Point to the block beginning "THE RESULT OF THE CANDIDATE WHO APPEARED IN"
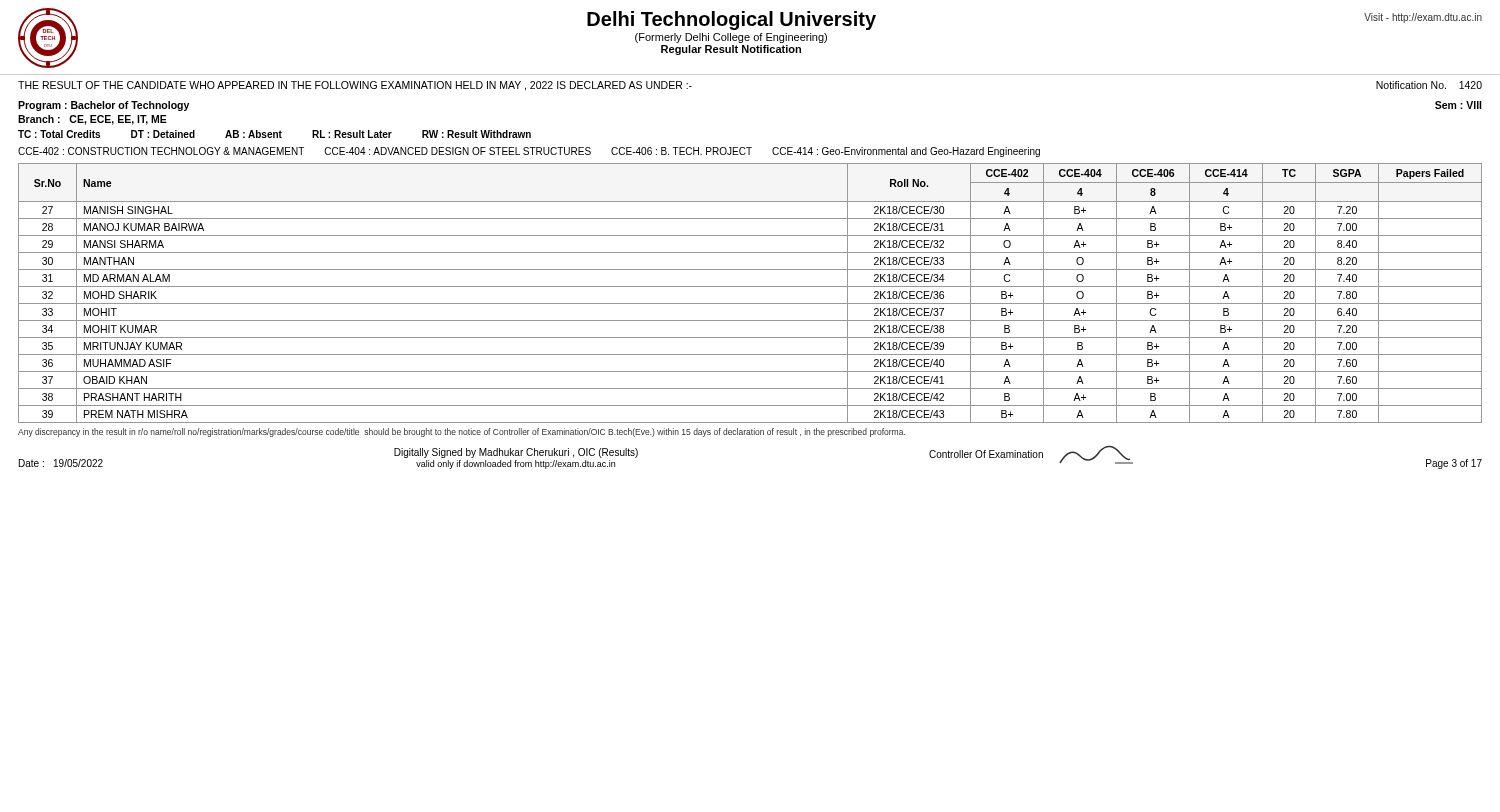1500x812 pixels. pos(750,85)
